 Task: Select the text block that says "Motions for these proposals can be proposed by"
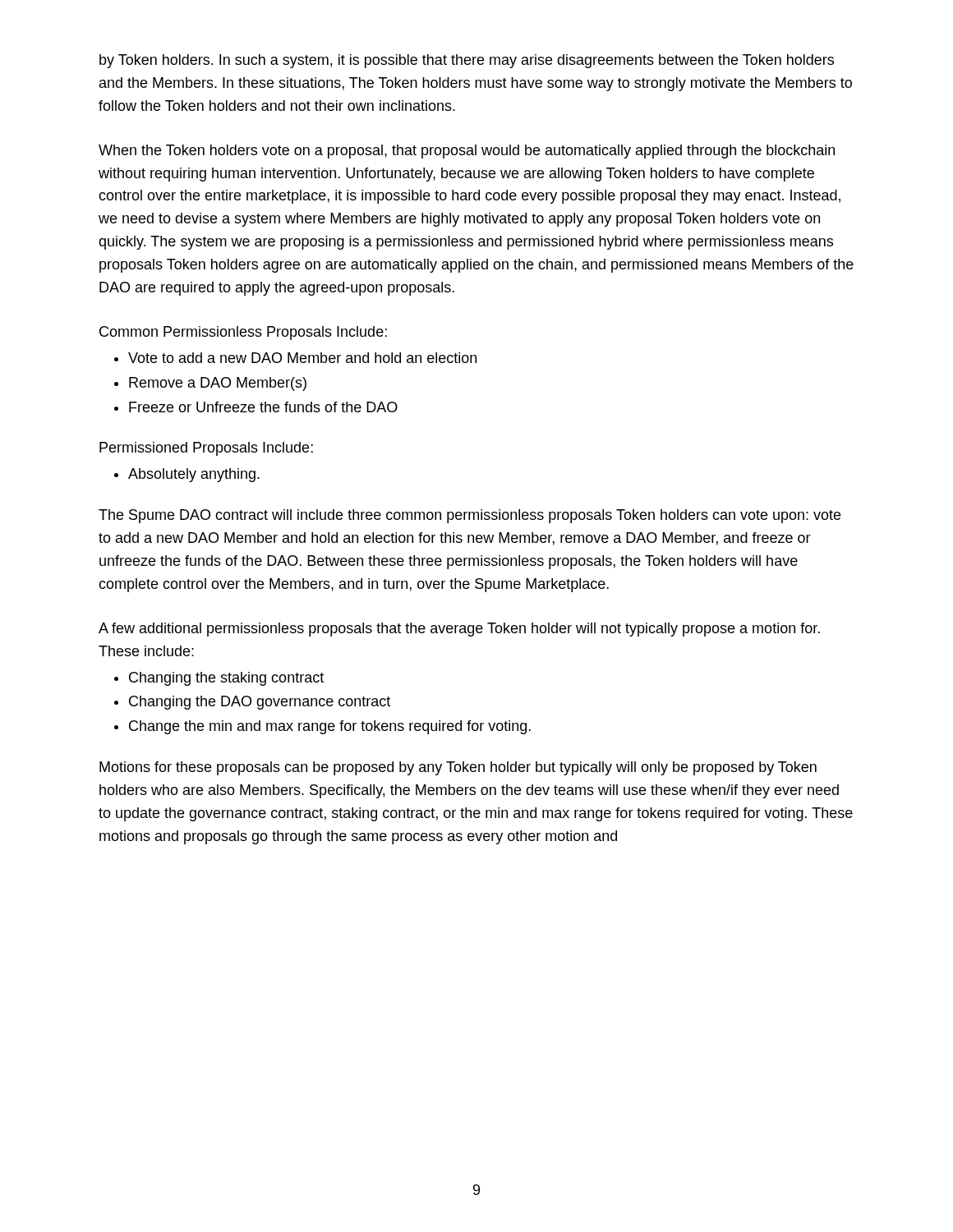tap(476, 802)
